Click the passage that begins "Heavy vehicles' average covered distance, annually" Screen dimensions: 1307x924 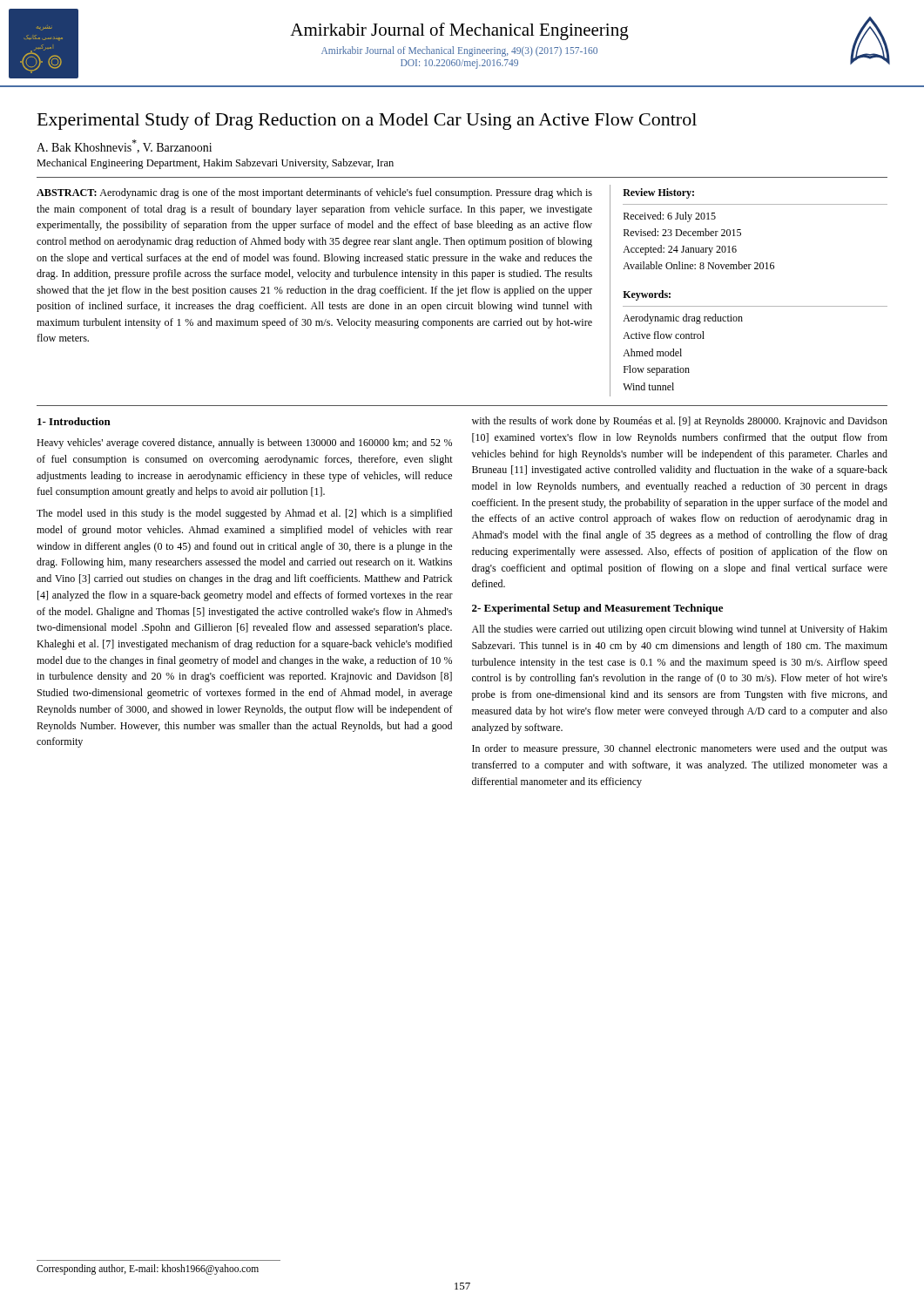click(x=244, y=593)
